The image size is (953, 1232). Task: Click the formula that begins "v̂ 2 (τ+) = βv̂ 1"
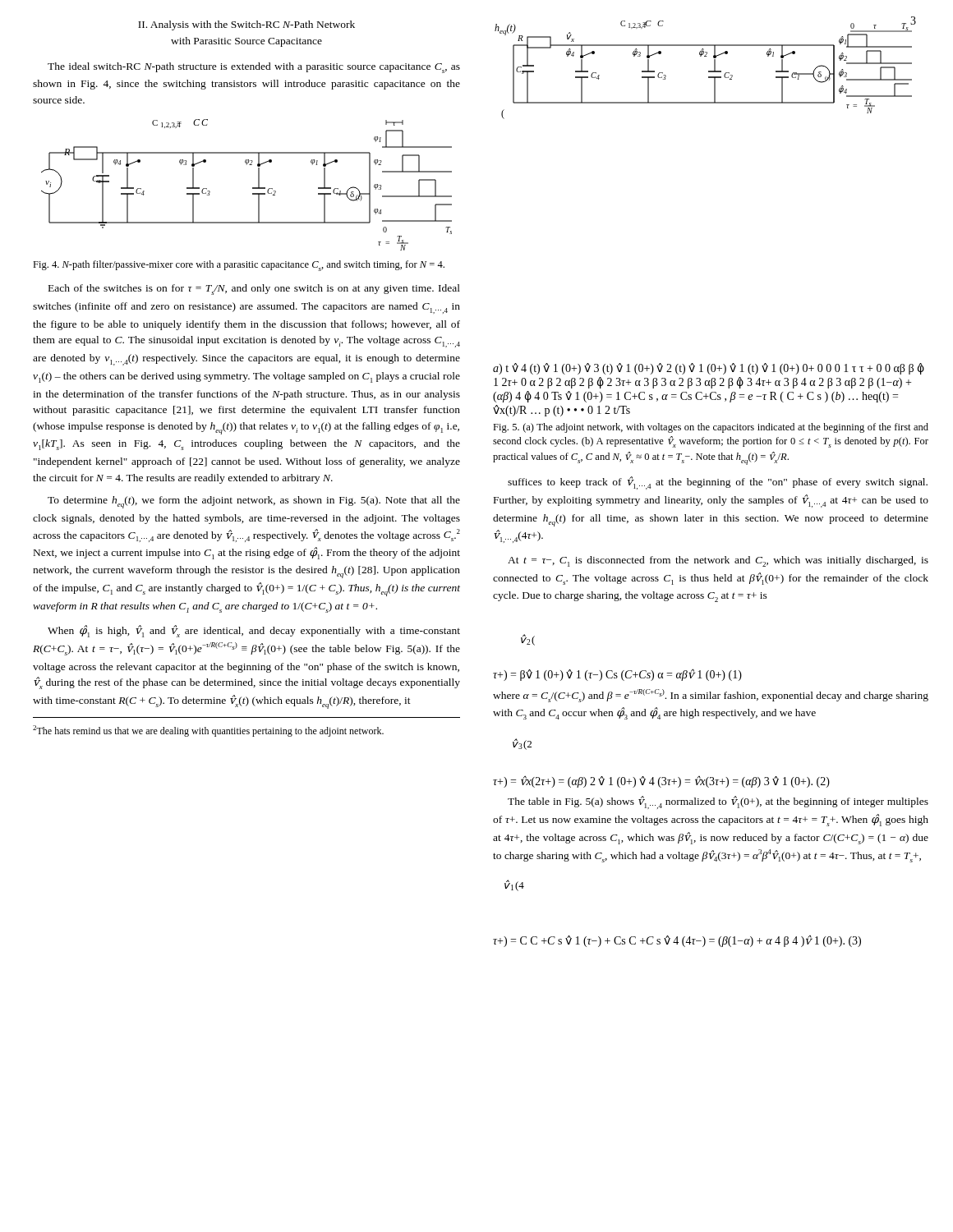coord(528,640)
